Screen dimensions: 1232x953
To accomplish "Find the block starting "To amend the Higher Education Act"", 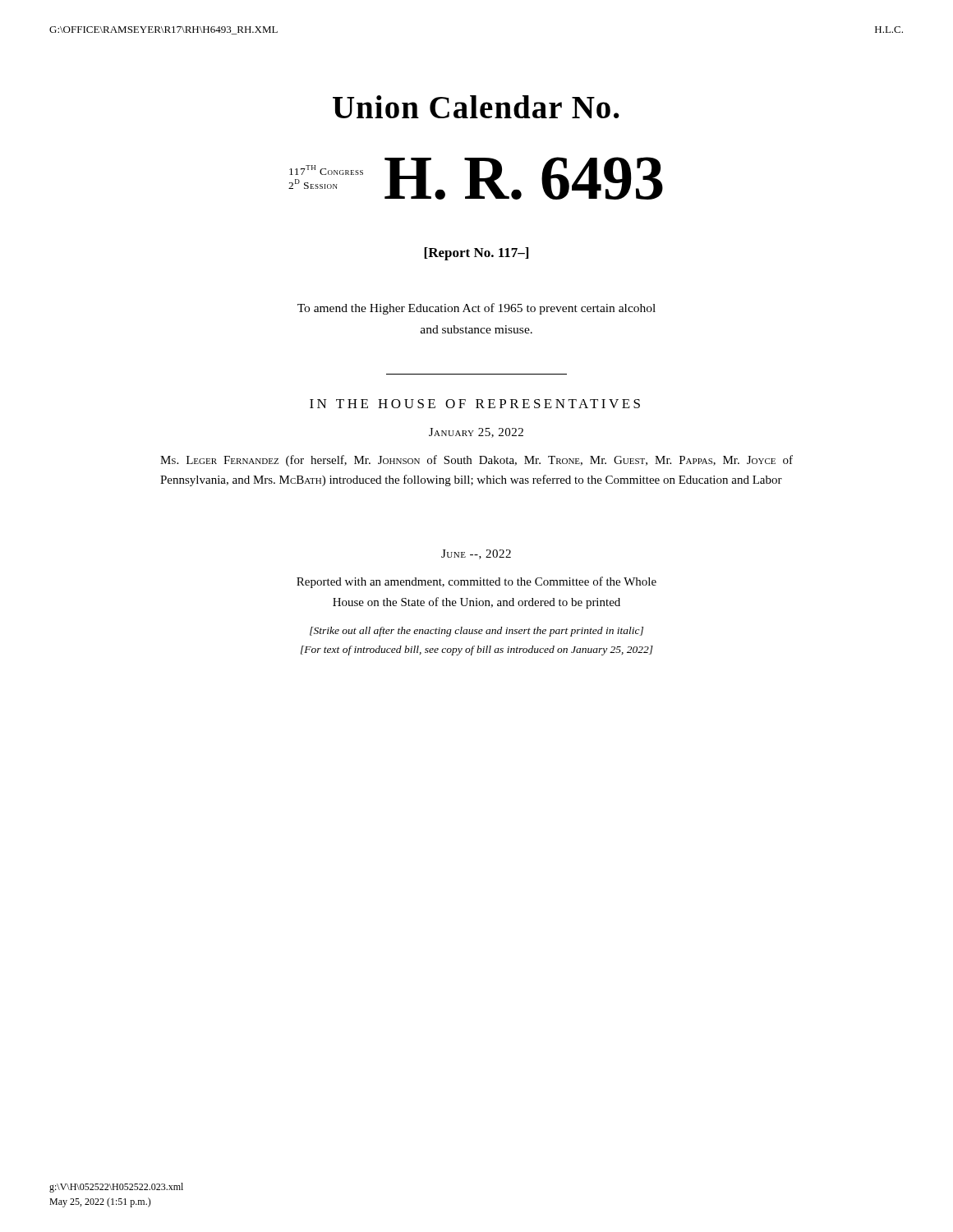I will pyautogui.click(x=476, y=318).
